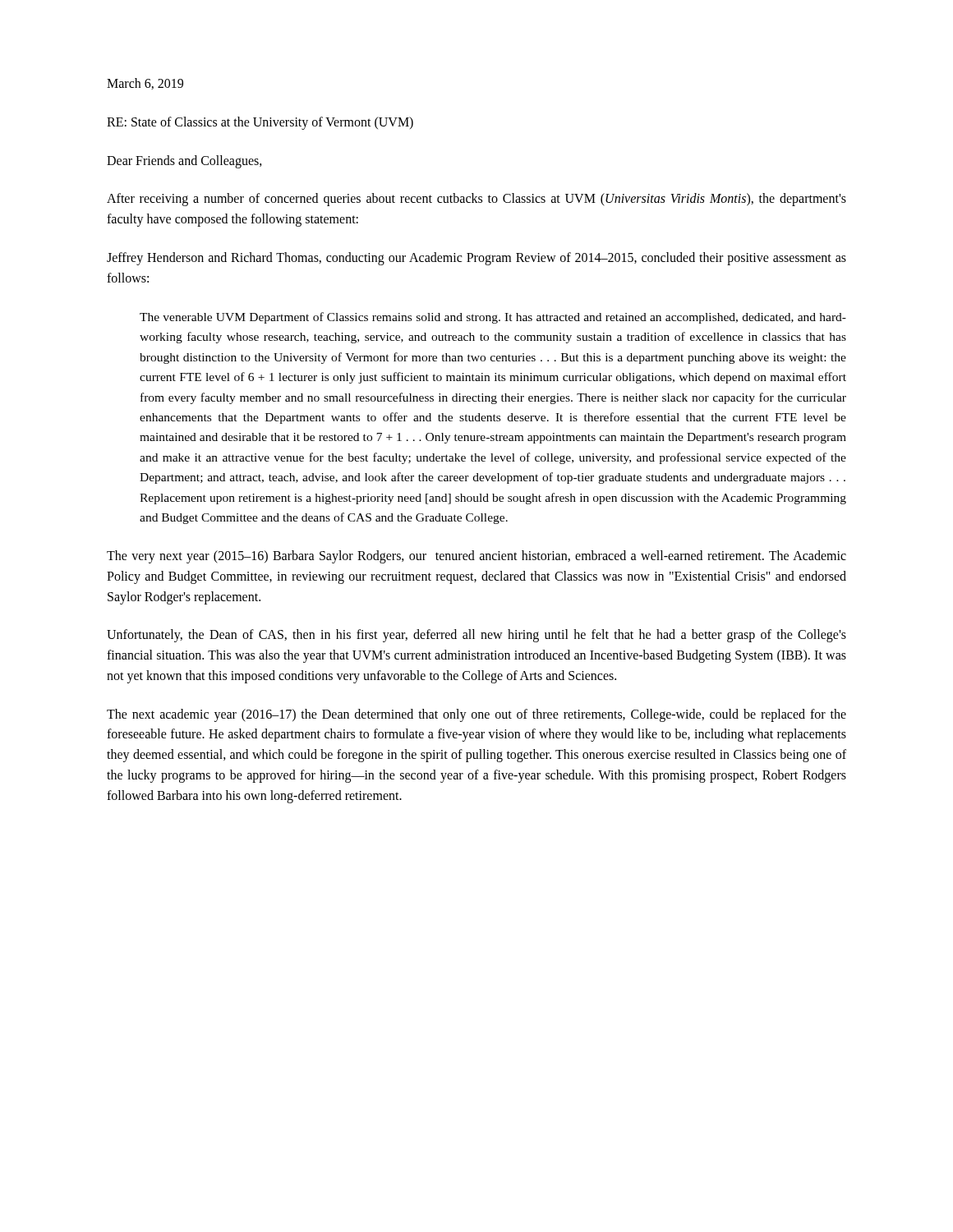Find the text block that says "The next academic year (2016–17) the Dean determined"
The image size is (953, 1232).
coord(476,755)
